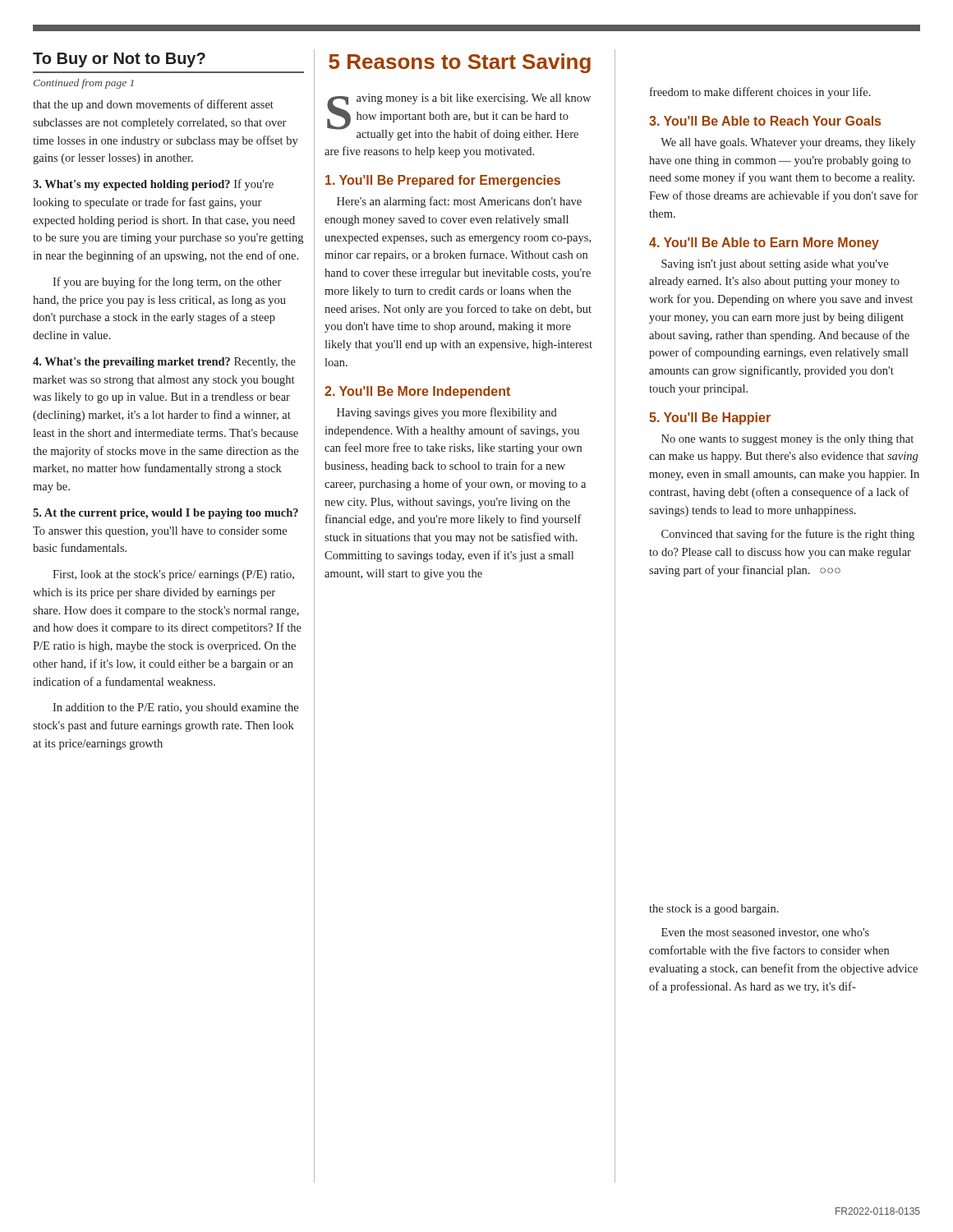Point to the section header beginning "2. You'll Be More"
Screen dimensions: 1232x953
(460, 391)
